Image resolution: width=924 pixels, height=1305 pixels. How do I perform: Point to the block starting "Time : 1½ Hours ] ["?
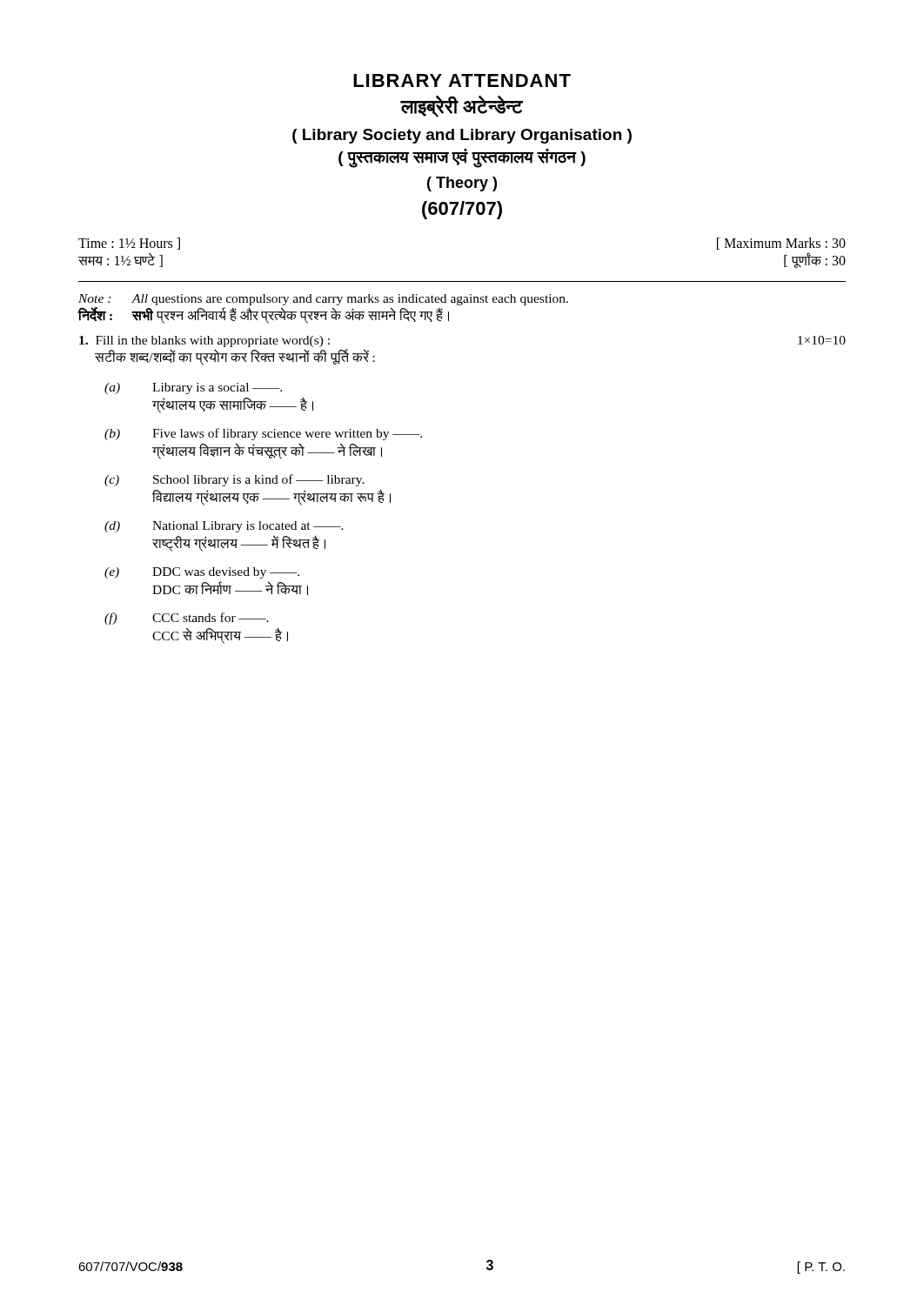[130, 243]
